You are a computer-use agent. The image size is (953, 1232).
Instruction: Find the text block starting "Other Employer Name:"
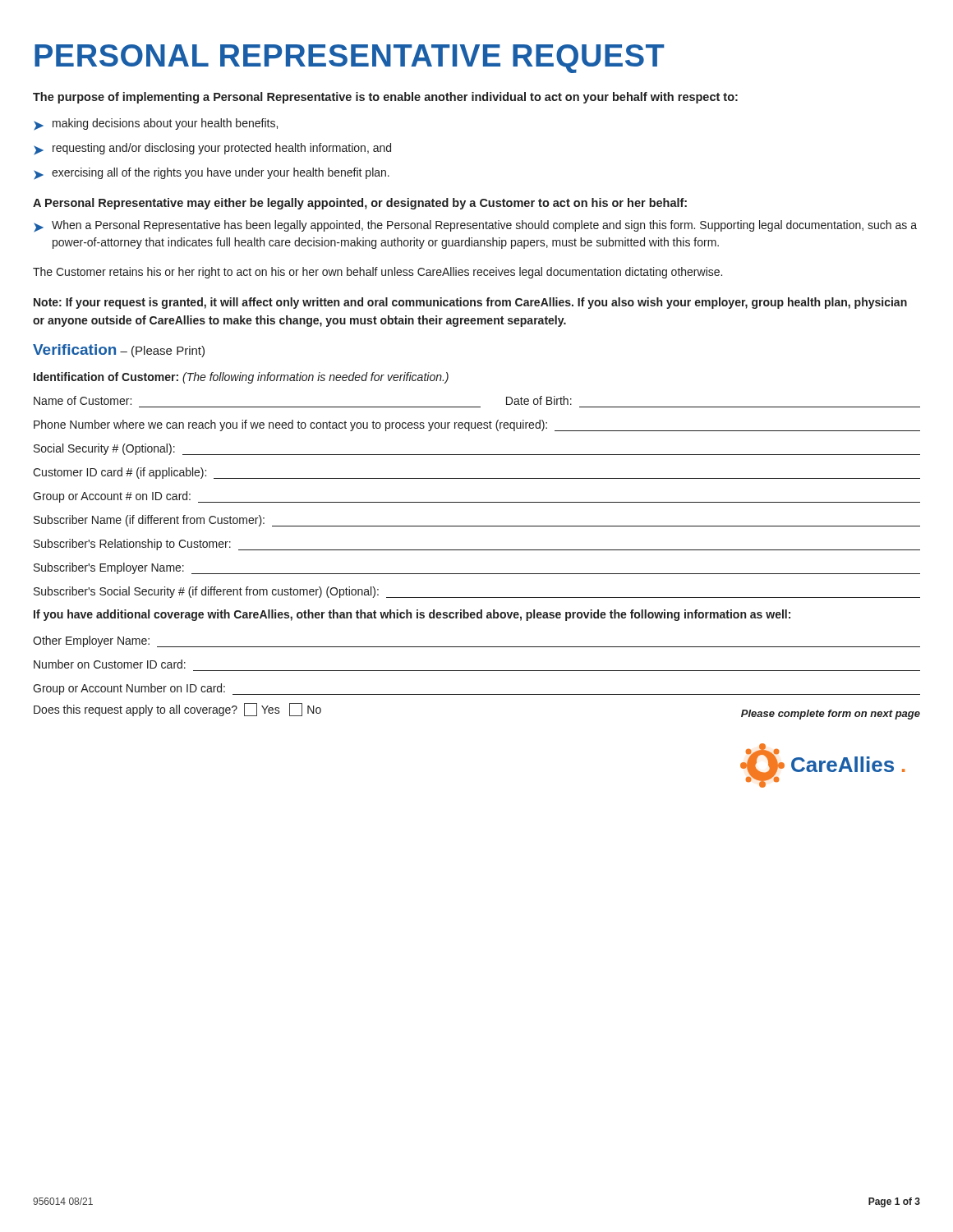(476, 640)
